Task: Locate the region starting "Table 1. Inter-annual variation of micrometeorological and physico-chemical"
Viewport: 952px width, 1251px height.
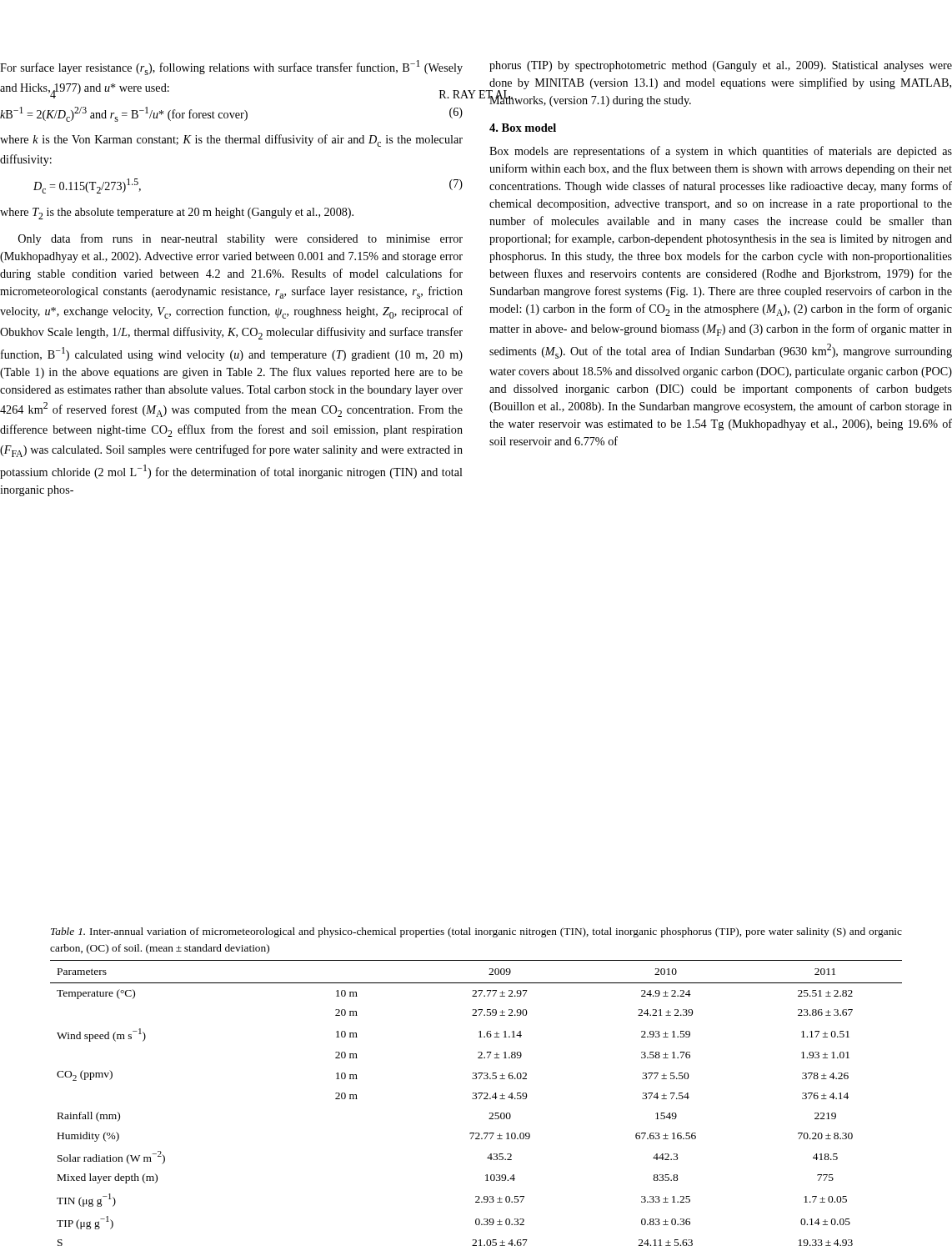Action: click(476, 940)
